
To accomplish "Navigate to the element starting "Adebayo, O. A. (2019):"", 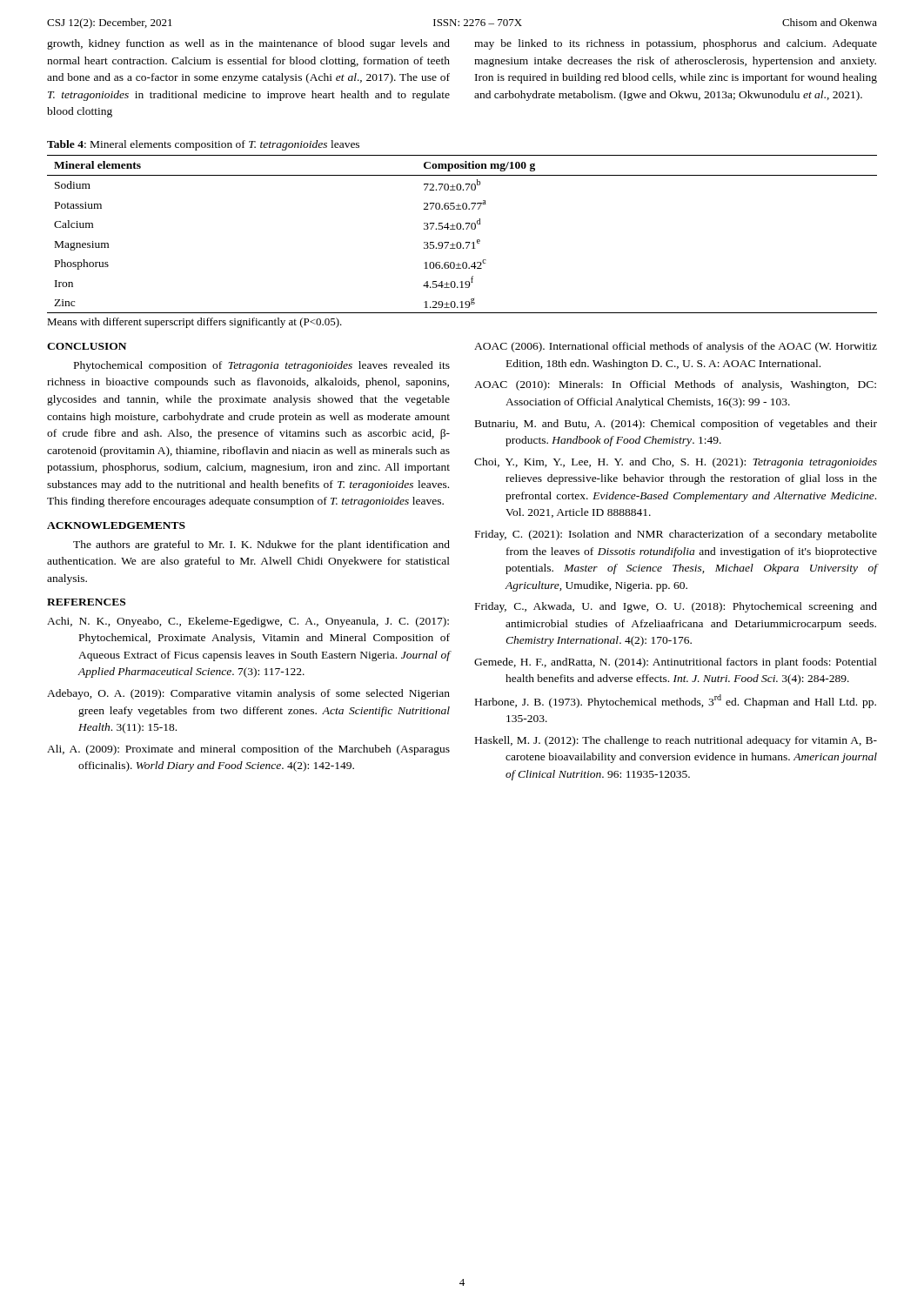I will click(248, 710).
